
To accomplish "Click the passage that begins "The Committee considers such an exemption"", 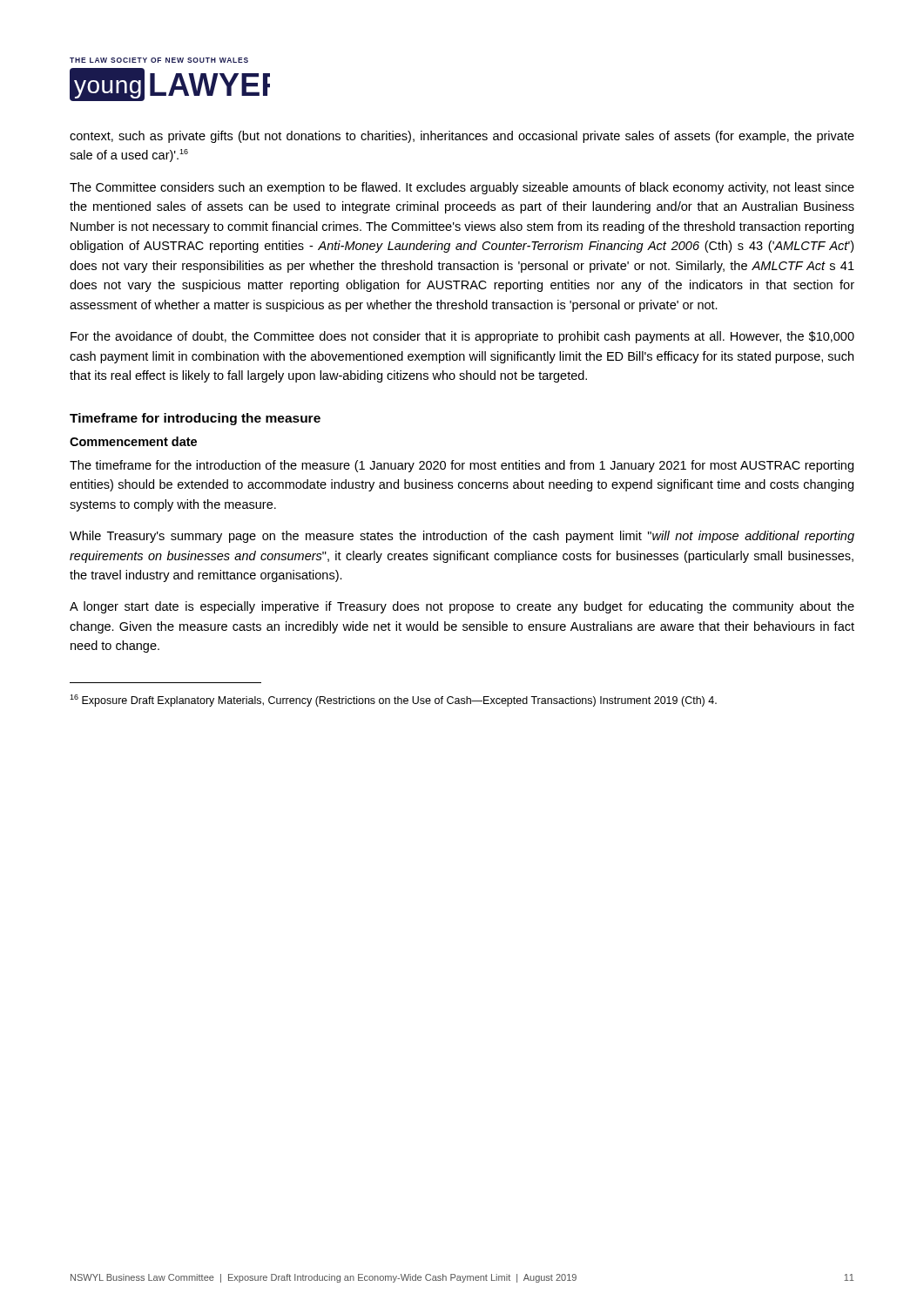I will 462,246.
